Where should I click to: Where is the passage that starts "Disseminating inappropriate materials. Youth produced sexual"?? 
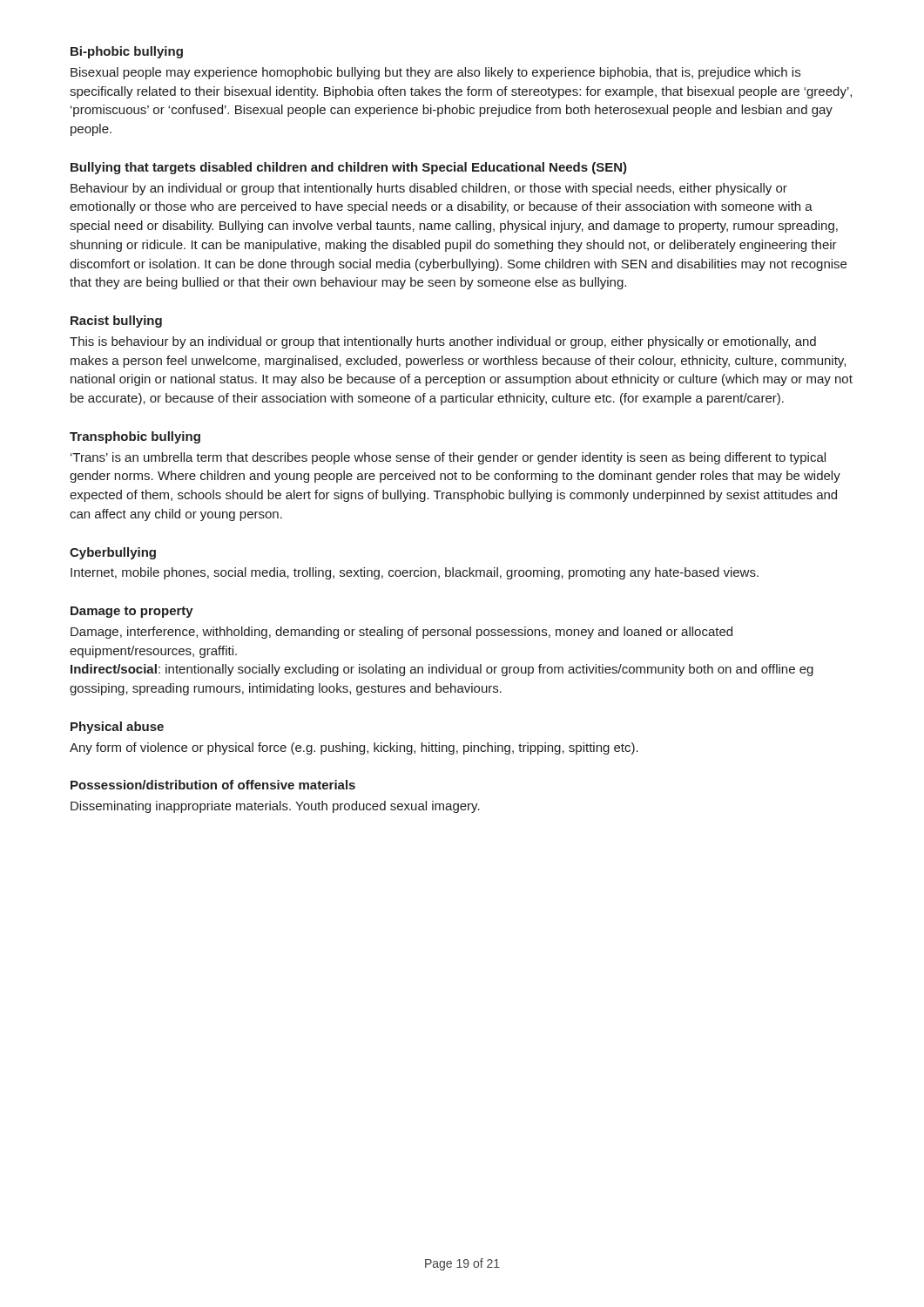[275, 806]
